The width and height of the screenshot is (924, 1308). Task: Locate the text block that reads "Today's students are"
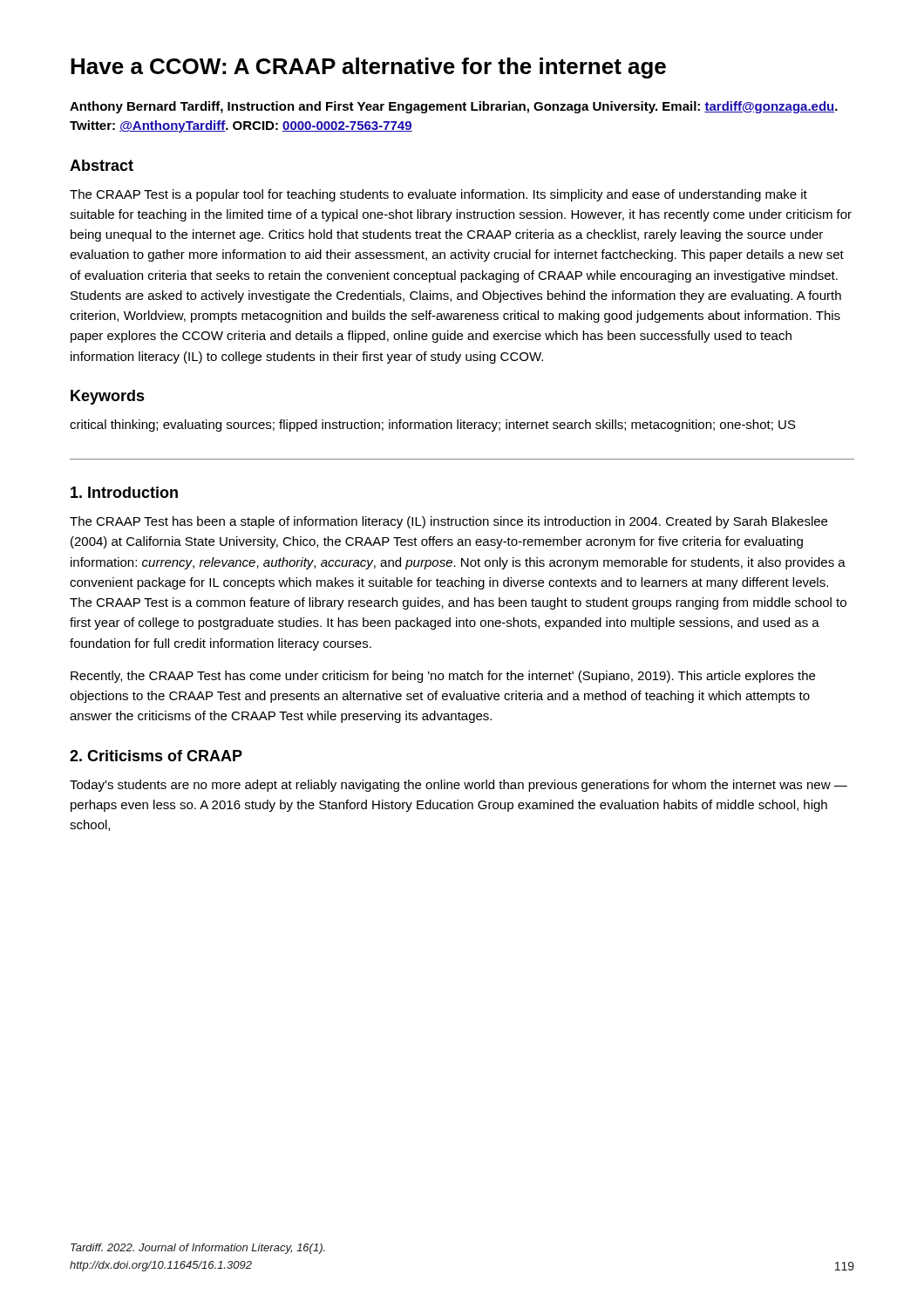coord(458,804)
